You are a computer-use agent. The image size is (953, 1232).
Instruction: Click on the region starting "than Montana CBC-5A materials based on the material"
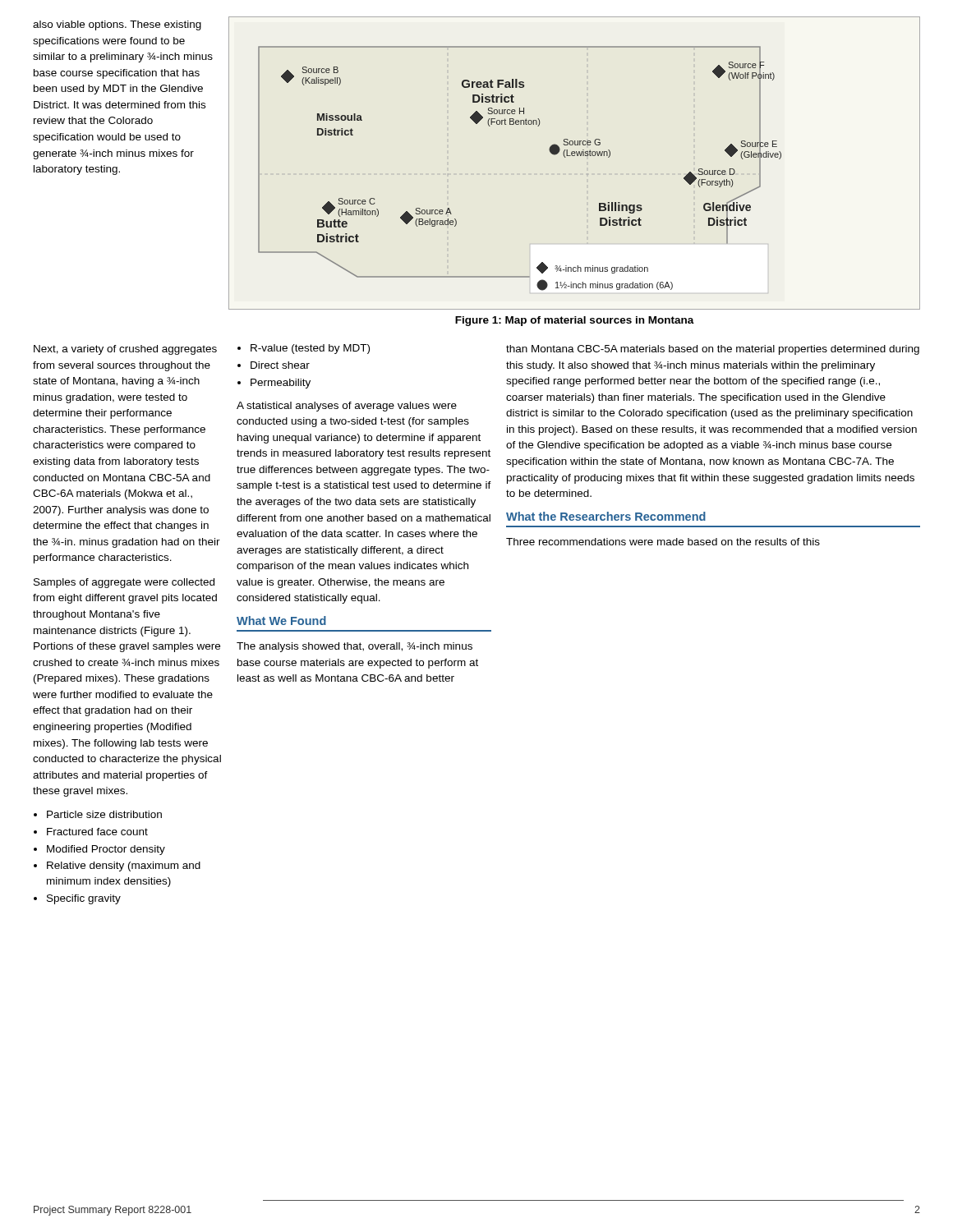713,421
